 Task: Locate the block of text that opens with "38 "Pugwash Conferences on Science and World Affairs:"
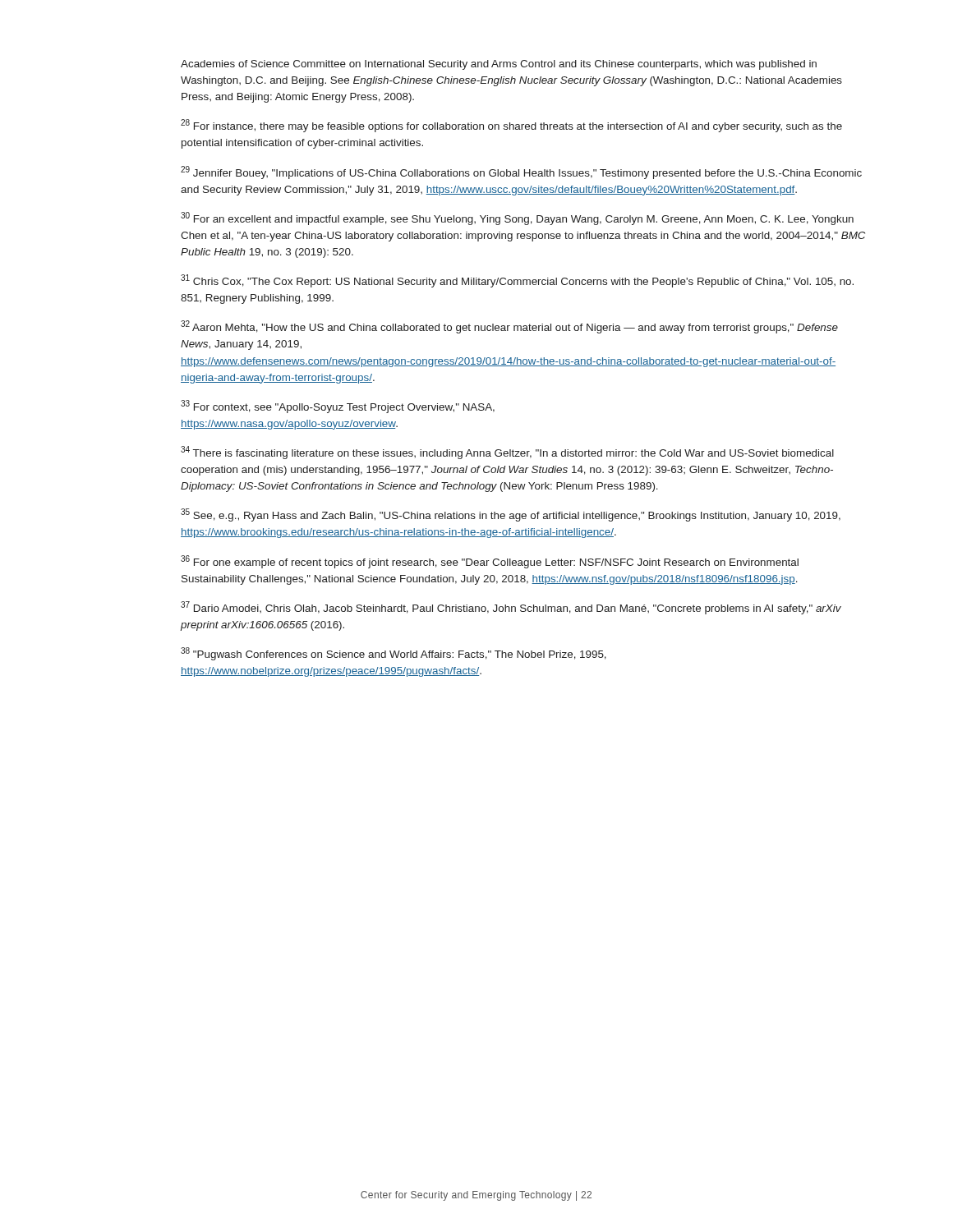(x=524, y=663)
